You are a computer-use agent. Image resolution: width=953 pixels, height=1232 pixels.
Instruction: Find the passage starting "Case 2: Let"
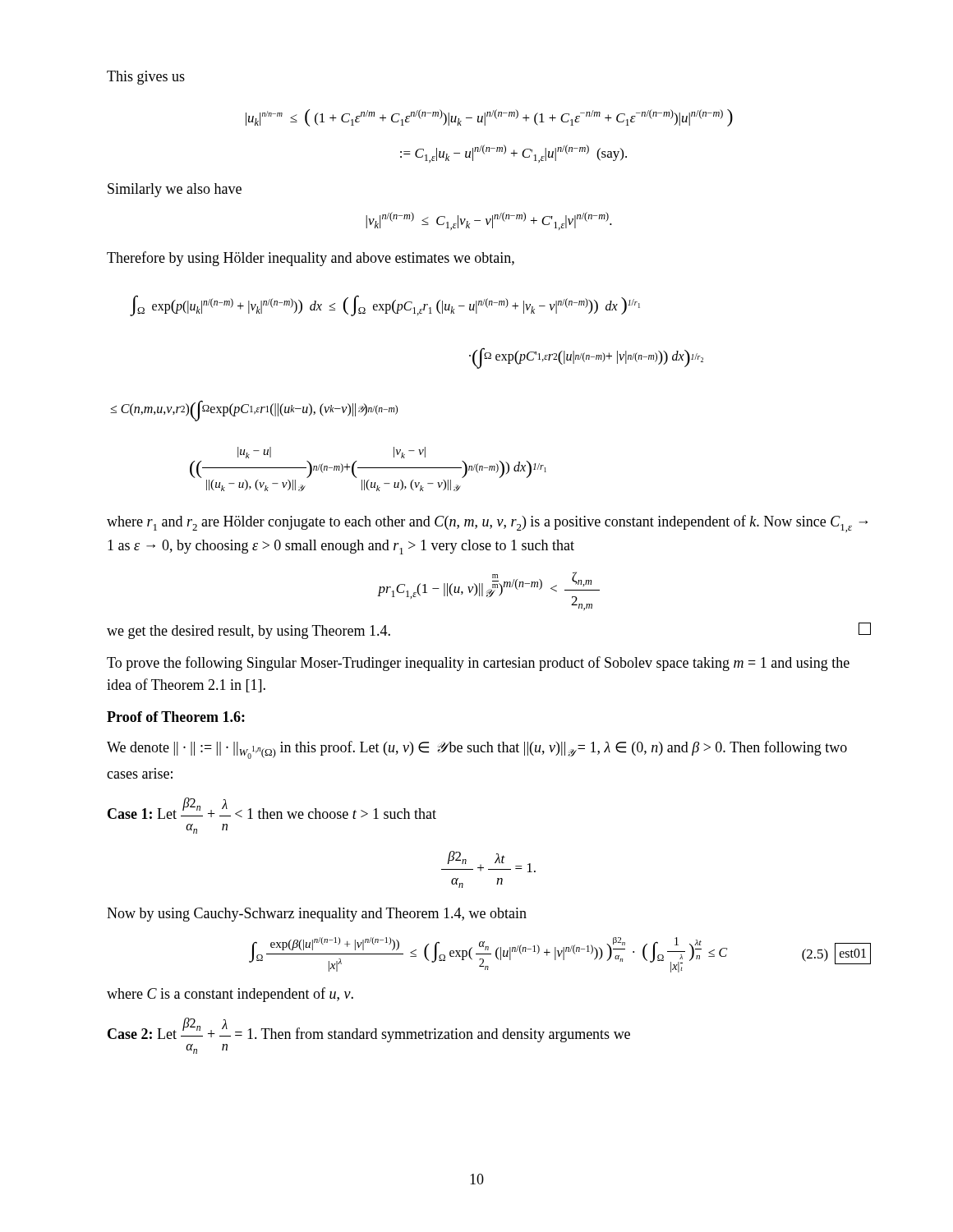[x=369, y=1036]
